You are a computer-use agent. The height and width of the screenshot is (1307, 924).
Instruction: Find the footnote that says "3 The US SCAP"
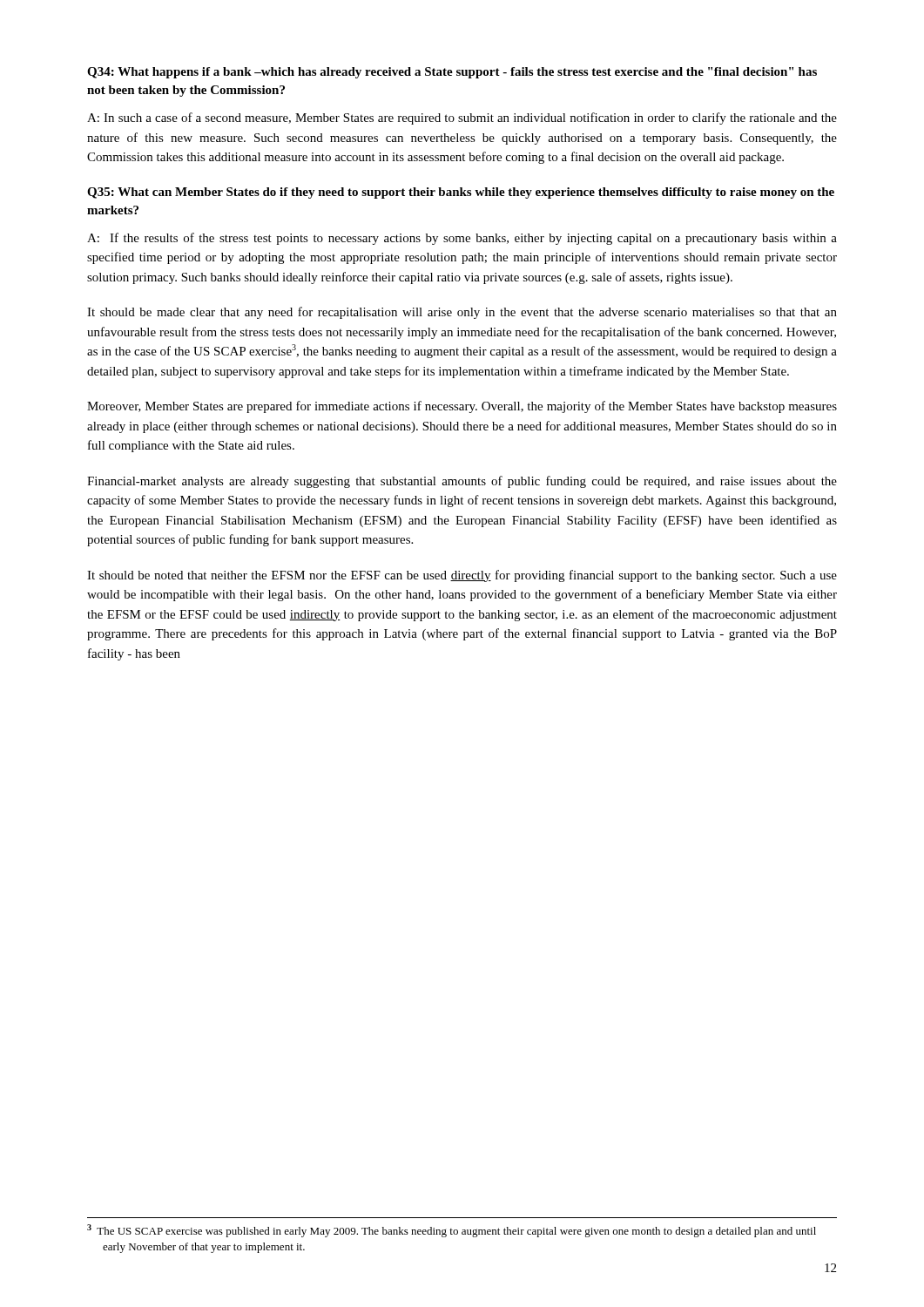452,1238
